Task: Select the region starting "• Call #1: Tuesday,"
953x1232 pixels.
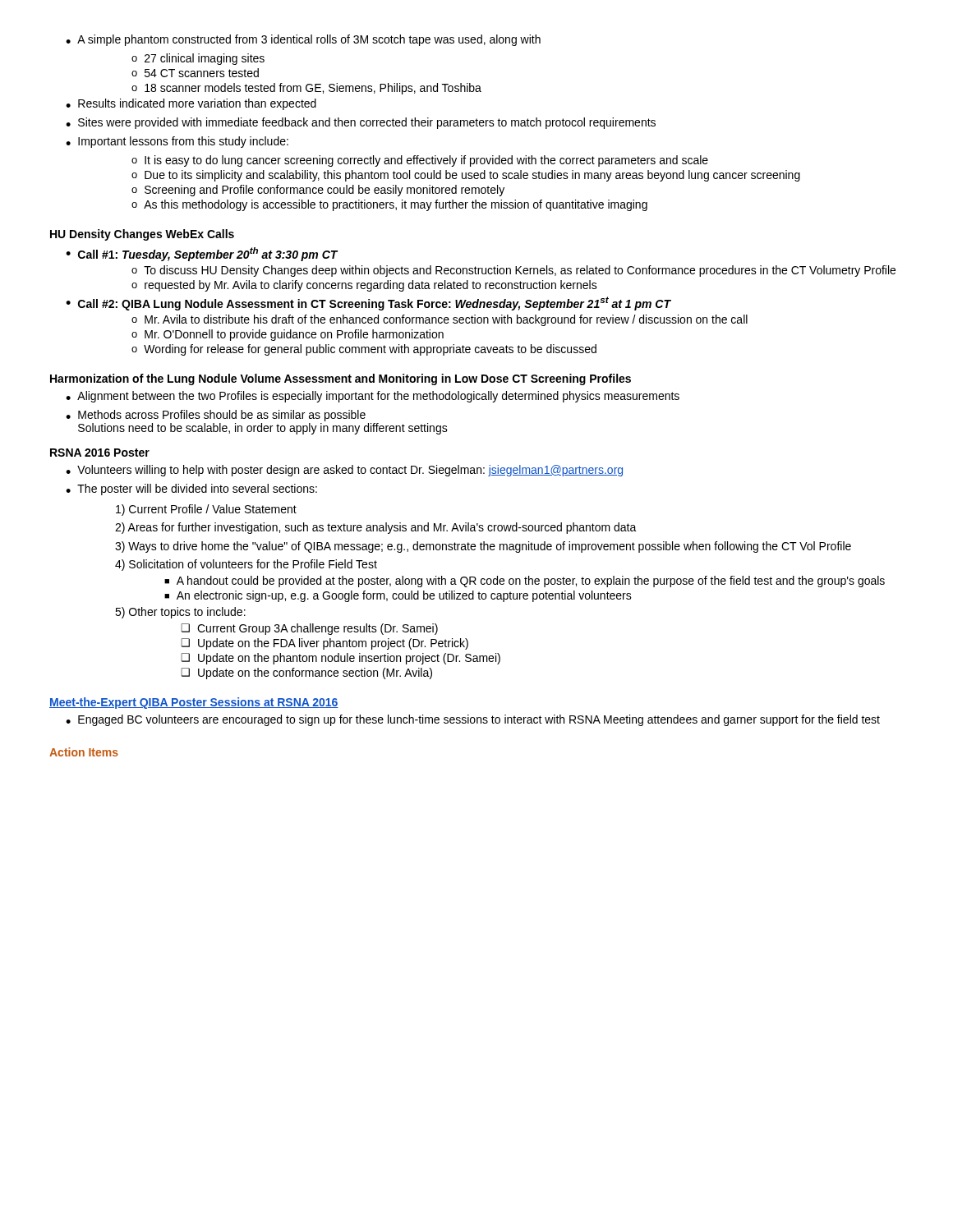Action: tap(201, 253)
